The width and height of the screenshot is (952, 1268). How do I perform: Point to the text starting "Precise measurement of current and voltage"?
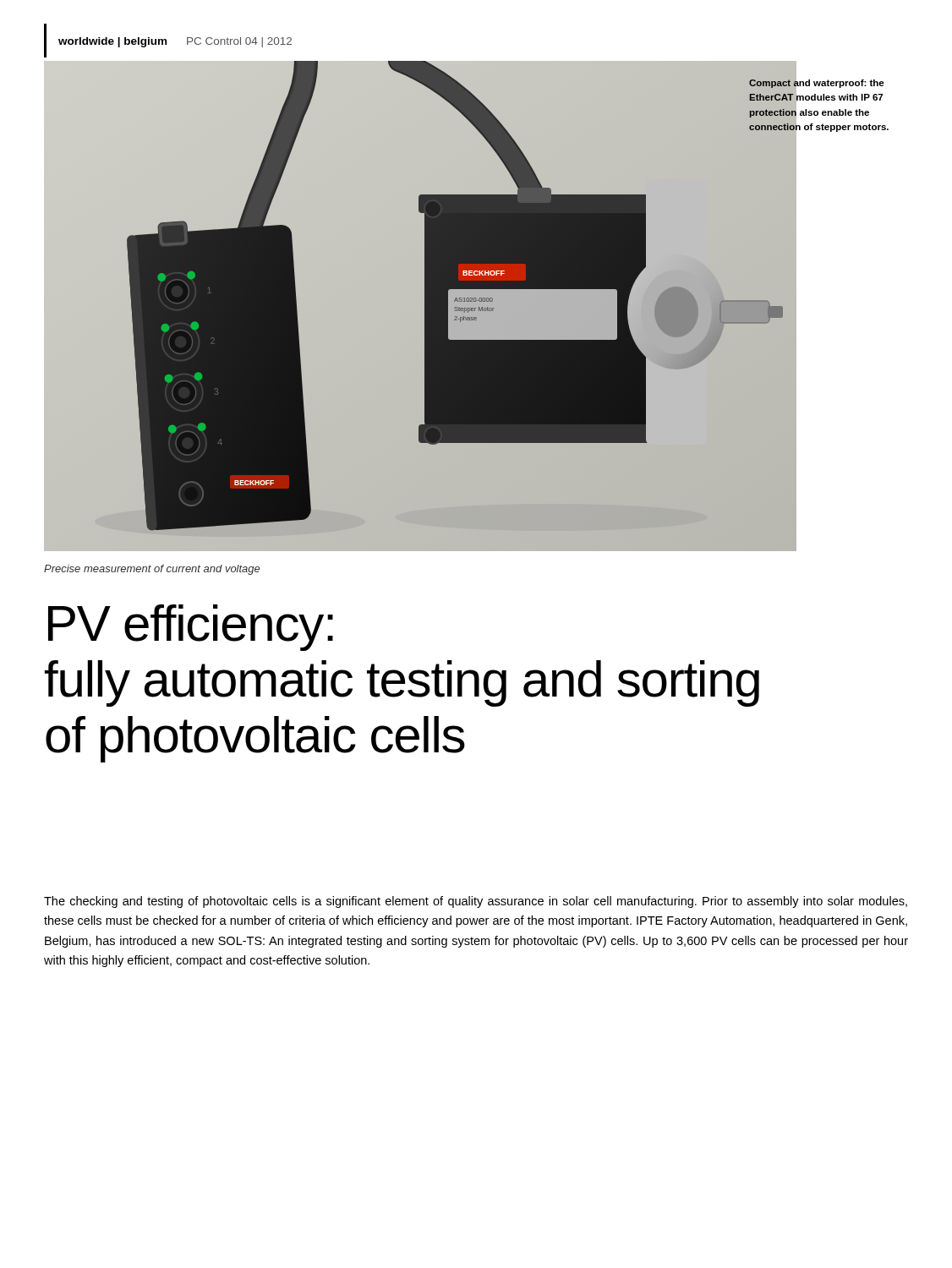coord(152,568)
